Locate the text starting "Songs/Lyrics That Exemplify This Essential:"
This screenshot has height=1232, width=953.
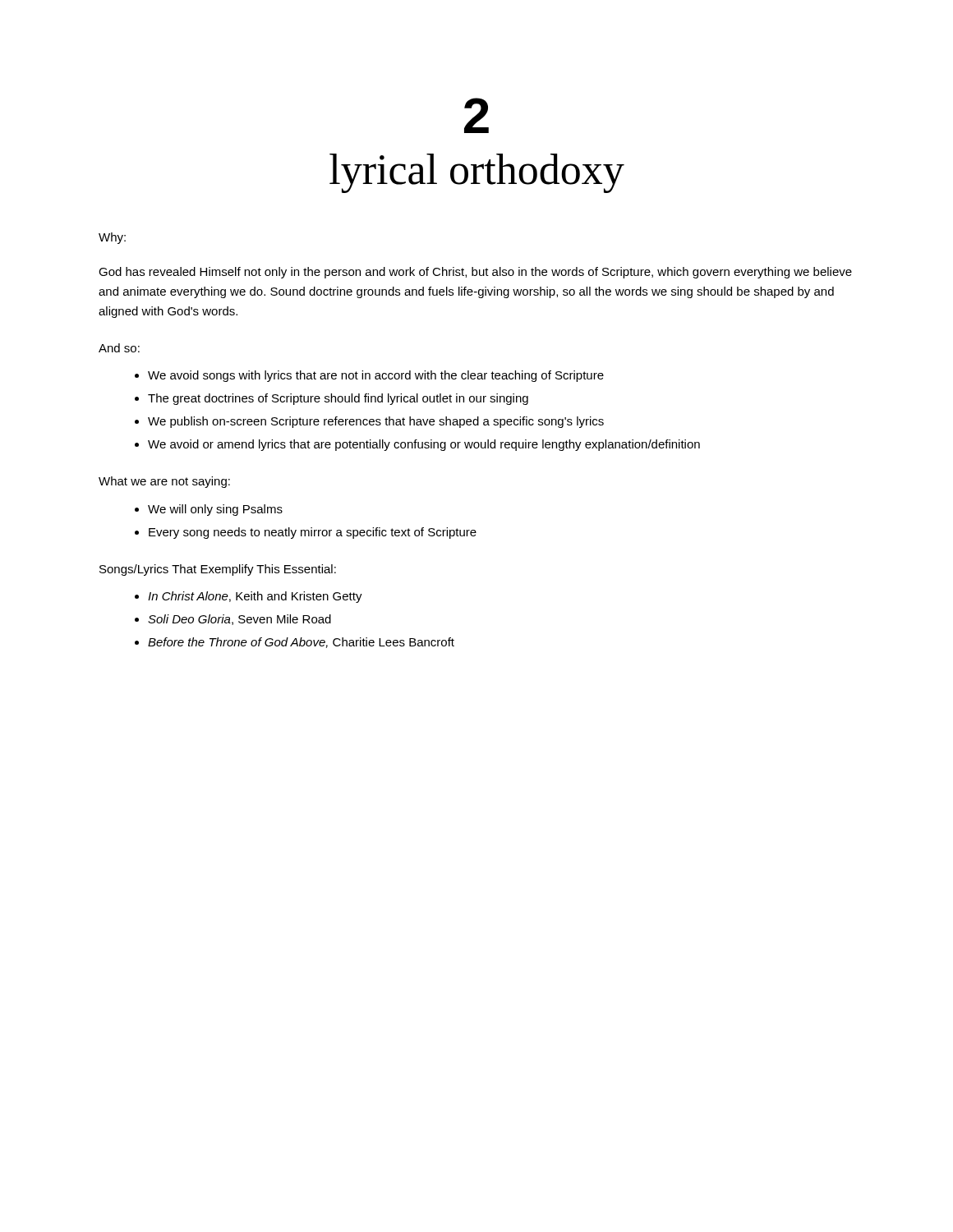point(218,569)
